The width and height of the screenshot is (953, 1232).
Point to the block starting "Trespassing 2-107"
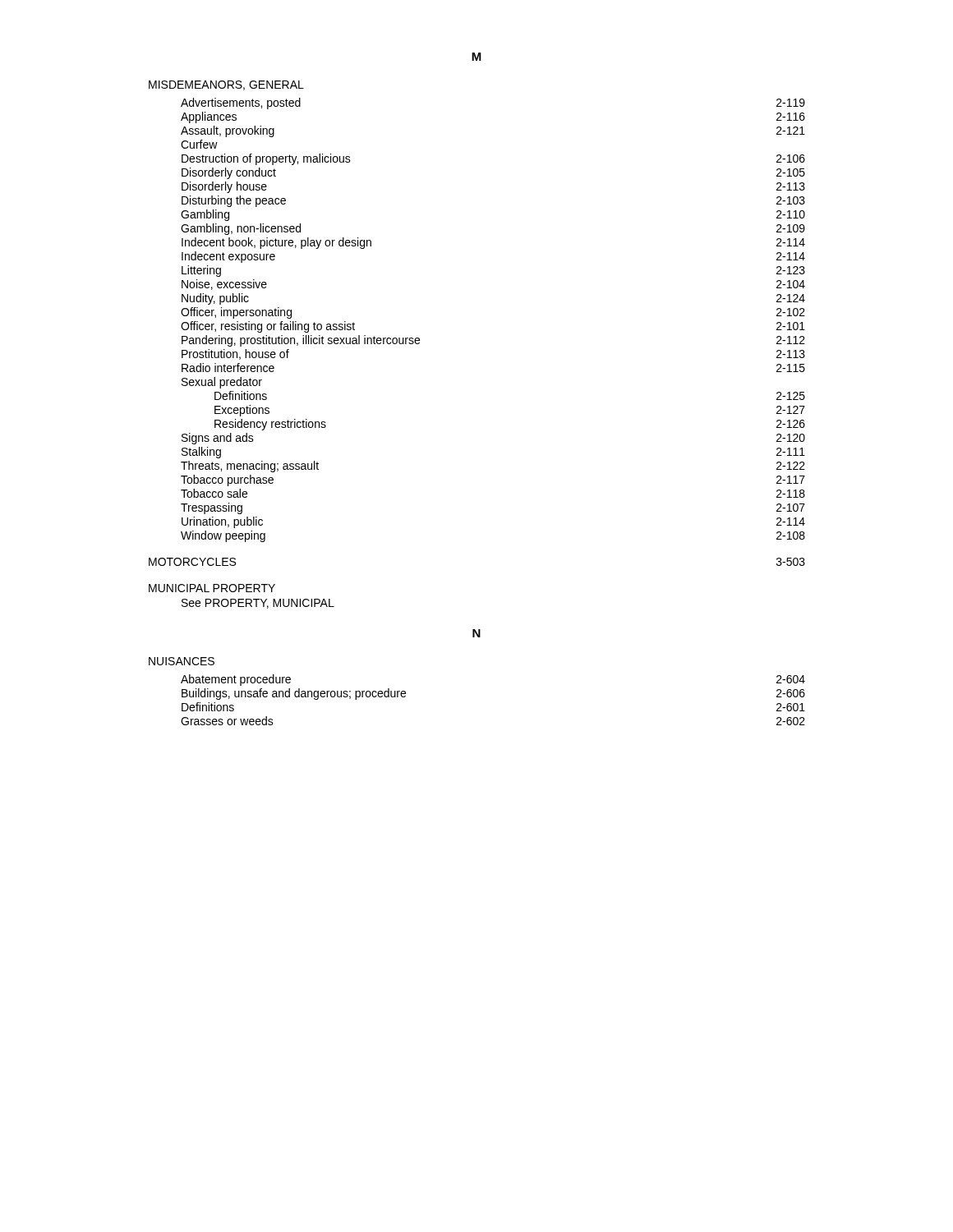[x=205, y=508]
